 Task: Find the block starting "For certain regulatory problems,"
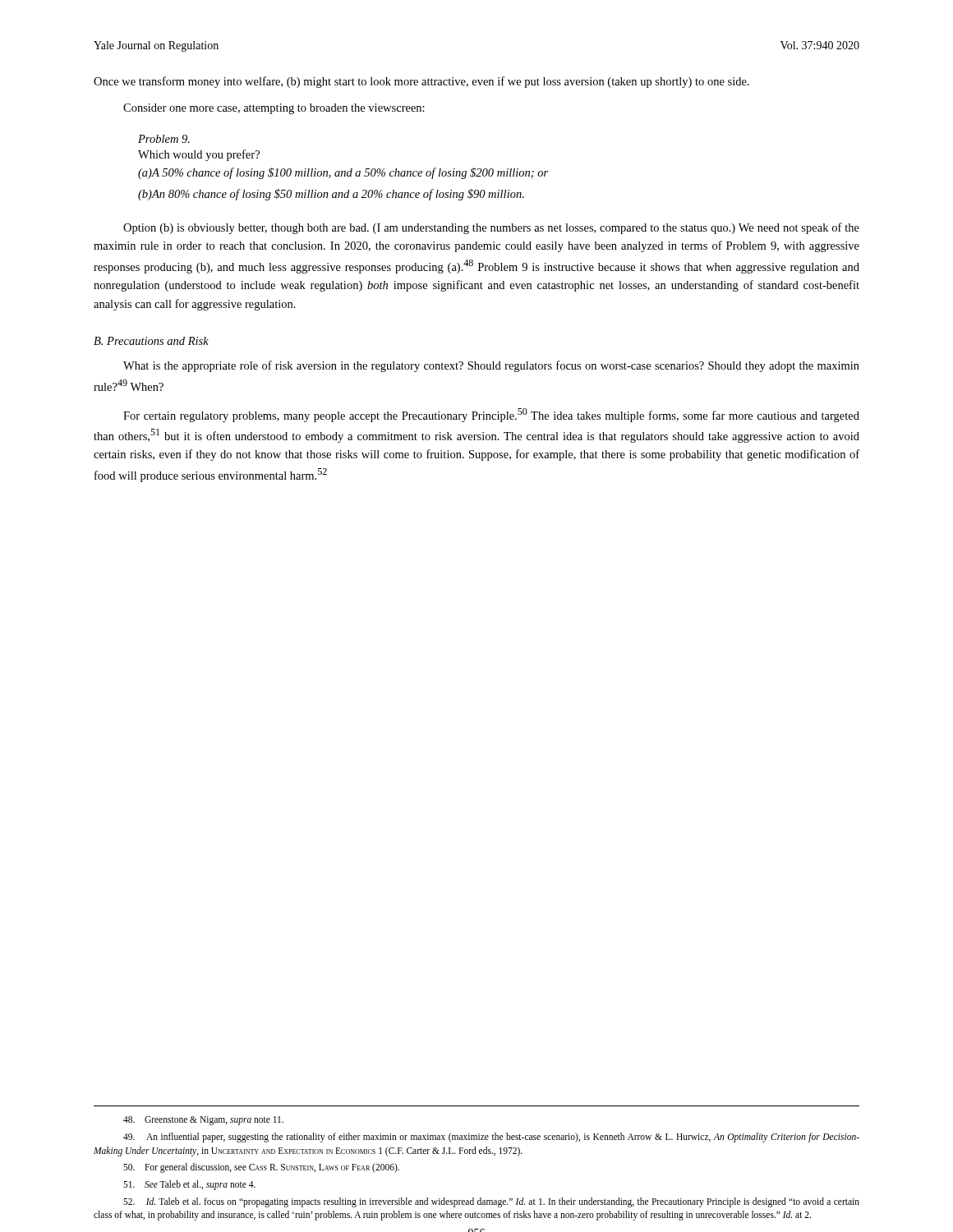pyautogui.click(x=476, y=444)
